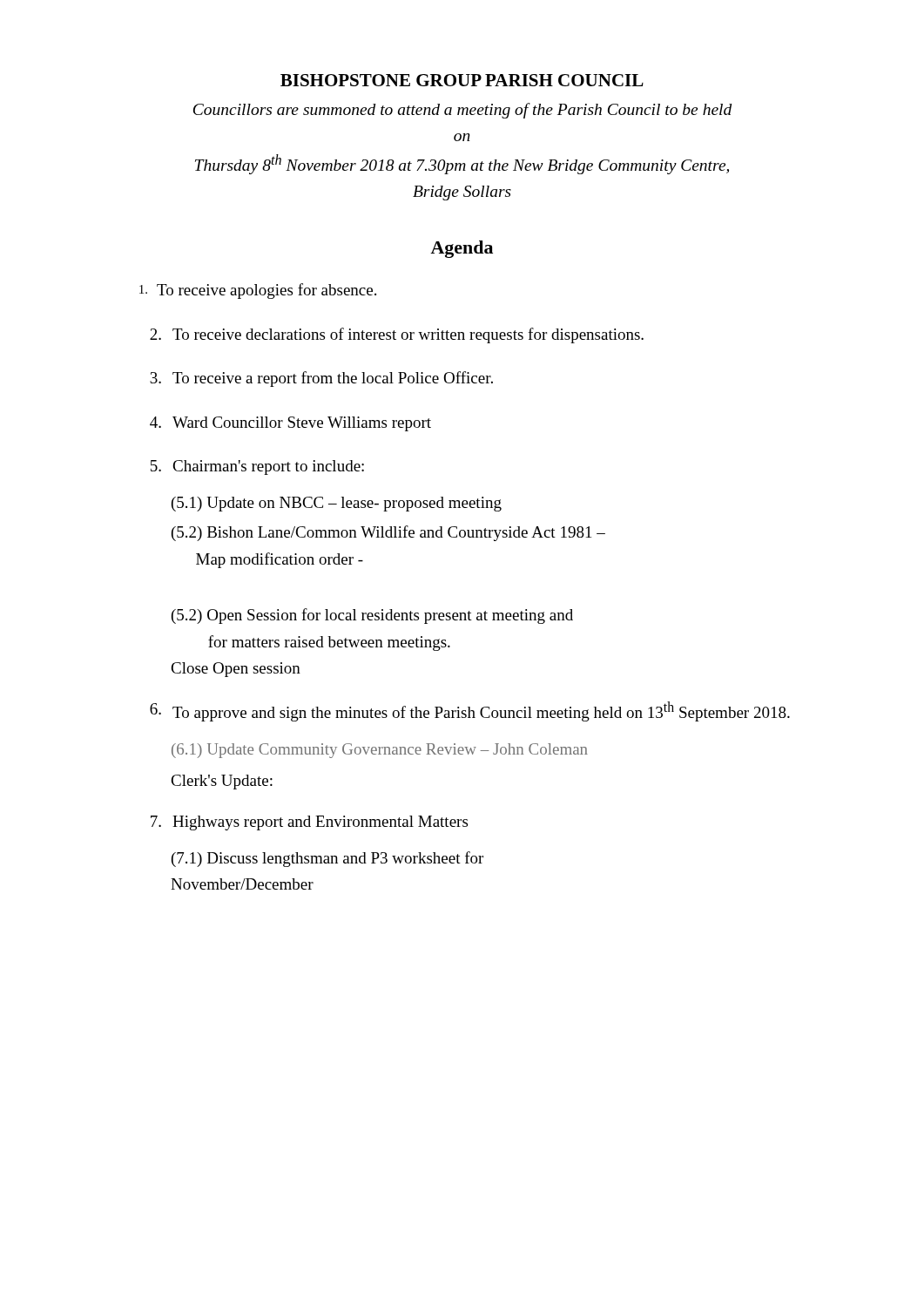The width and height of the screenshot is (924, 1307).
Task: Click on the text block starting "2. To receive declarations of"
Action: pos(466,335)
